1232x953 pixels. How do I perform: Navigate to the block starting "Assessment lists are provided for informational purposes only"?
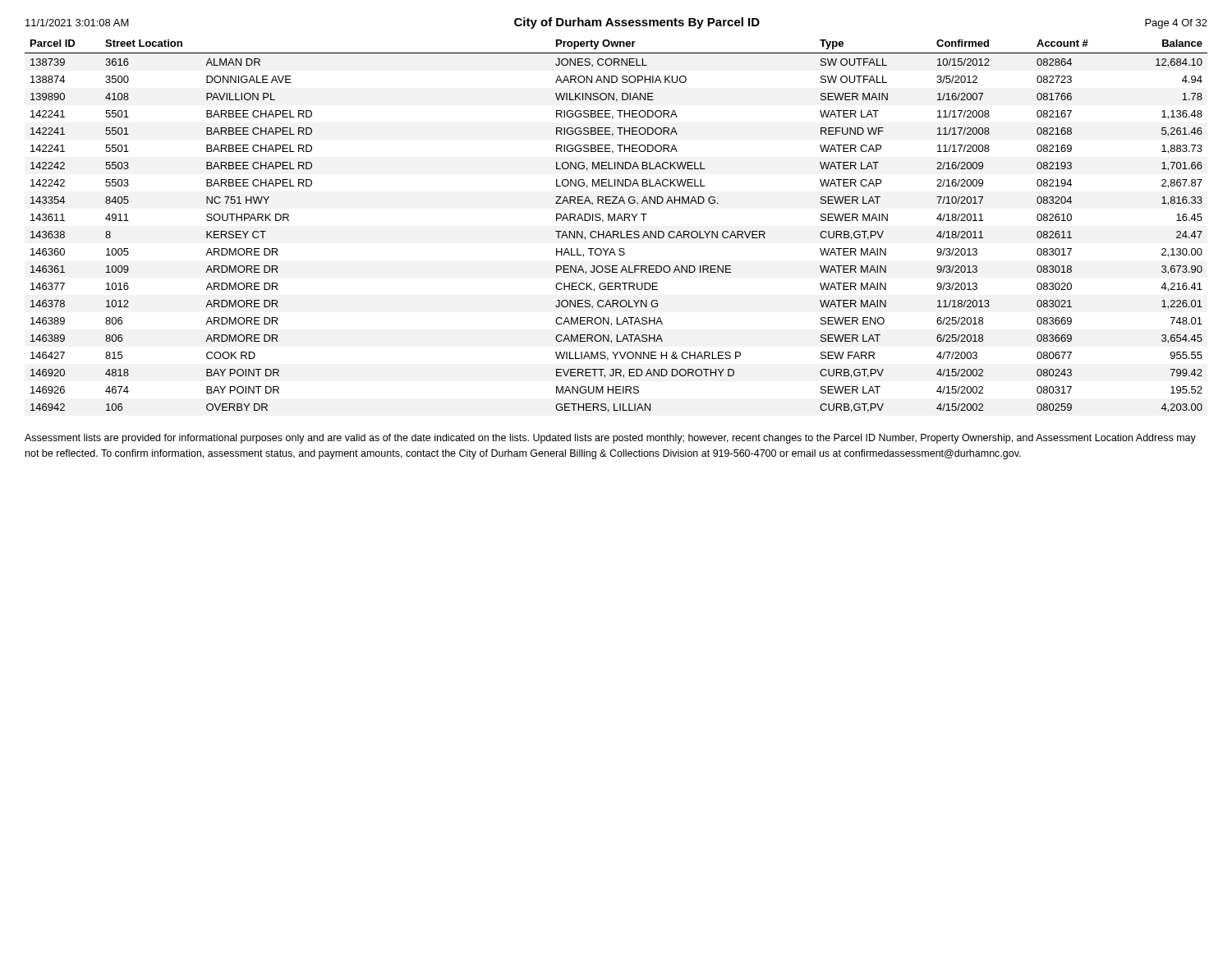[x=610, y=446]
